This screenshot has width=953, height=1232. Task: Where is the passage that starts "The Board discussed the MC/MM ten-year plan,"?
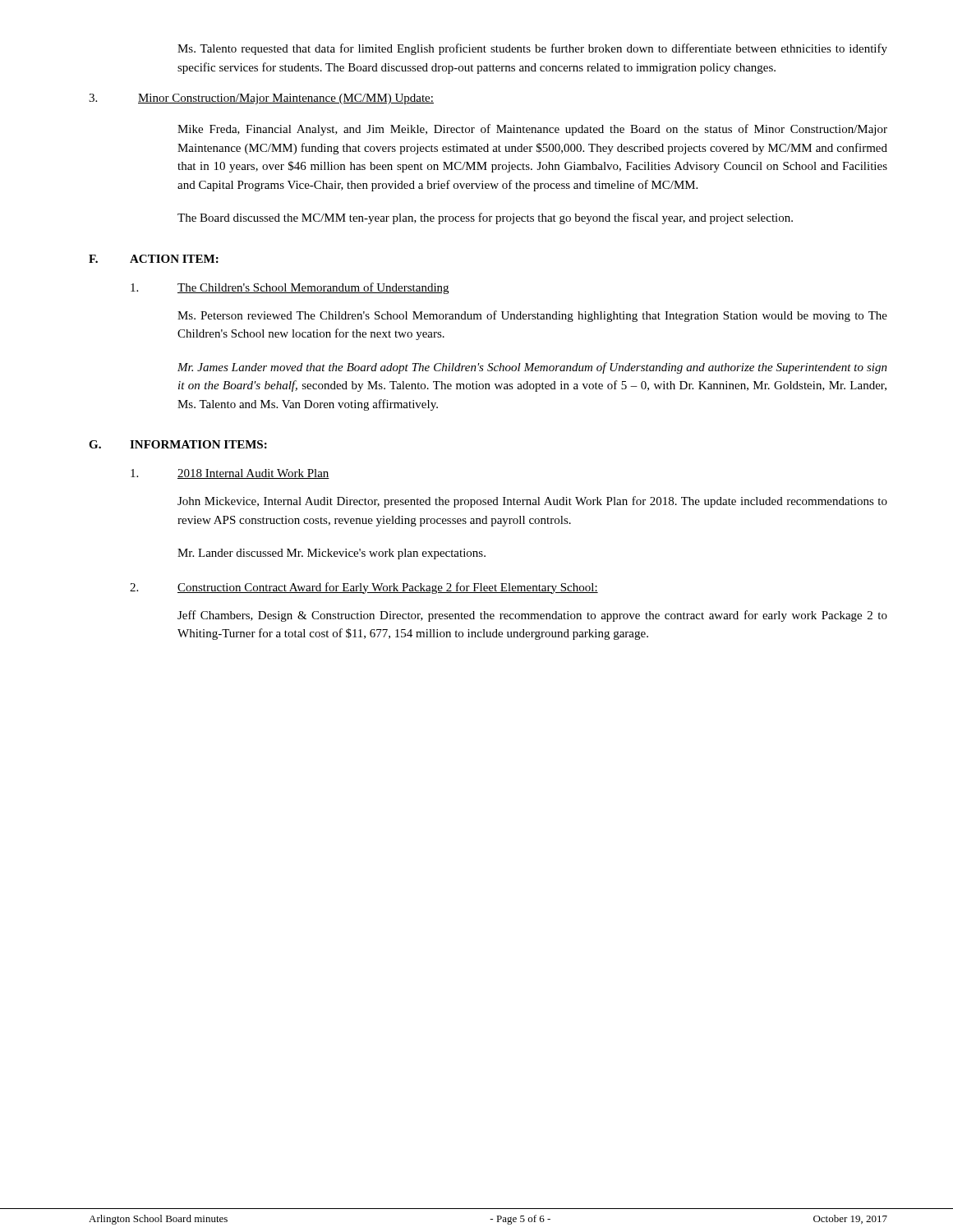pyautogui.click(x=486, y=218)
